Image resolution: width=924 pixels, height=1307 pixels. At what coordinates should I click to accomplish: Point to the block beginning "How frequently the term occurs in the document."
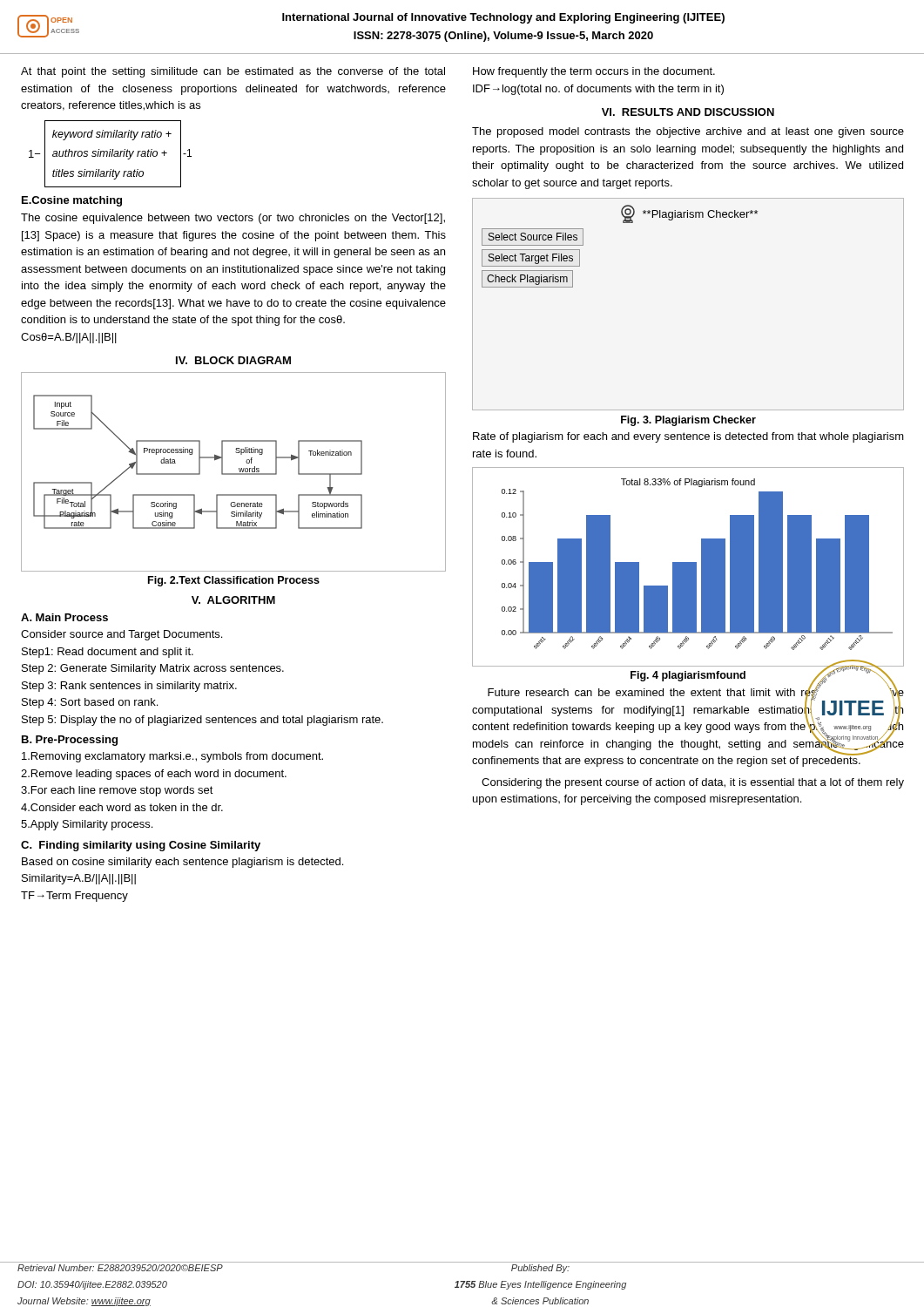[598, 79]
